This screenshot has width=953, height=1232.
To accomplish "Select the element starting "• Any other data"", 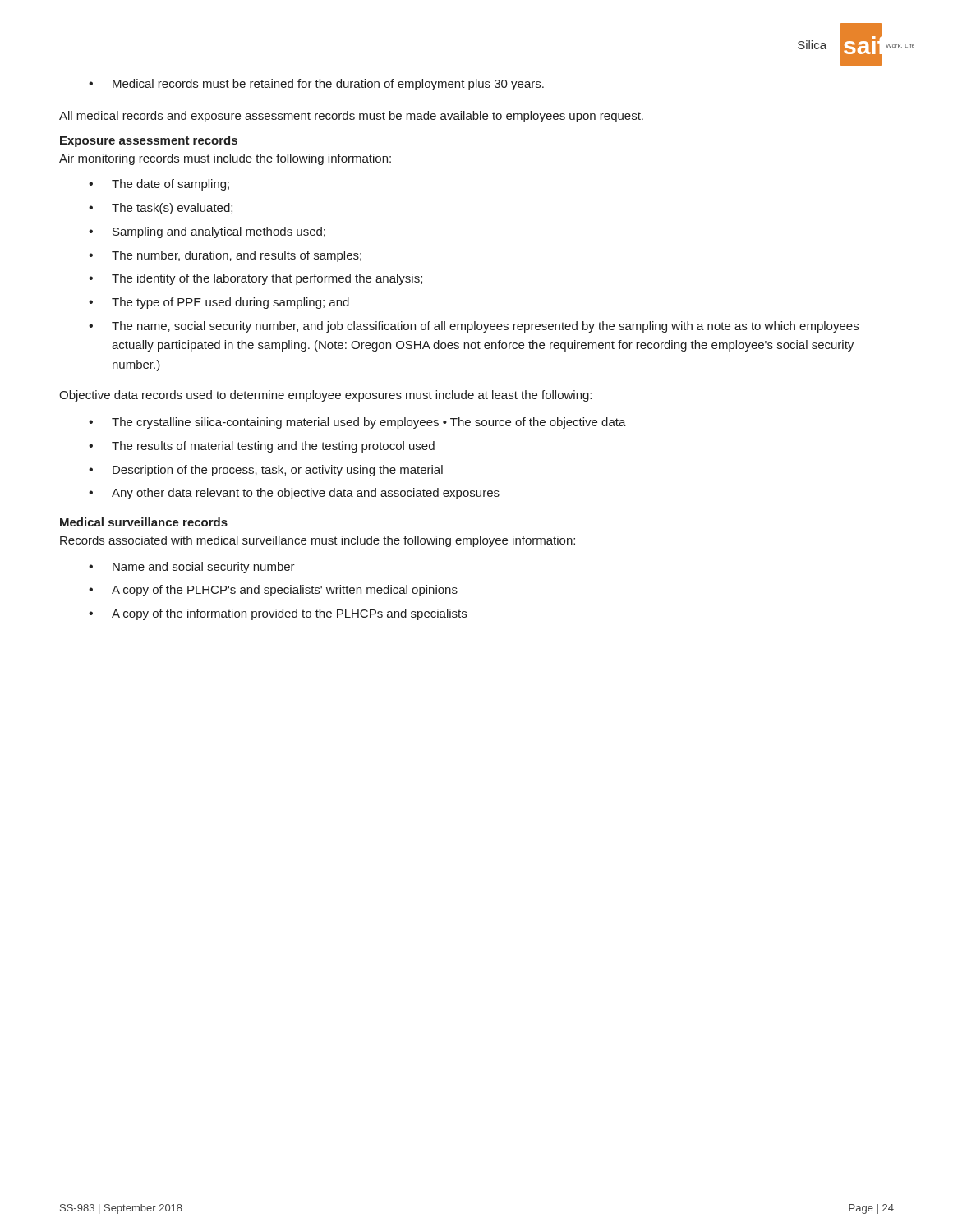I will click(491, 493).
